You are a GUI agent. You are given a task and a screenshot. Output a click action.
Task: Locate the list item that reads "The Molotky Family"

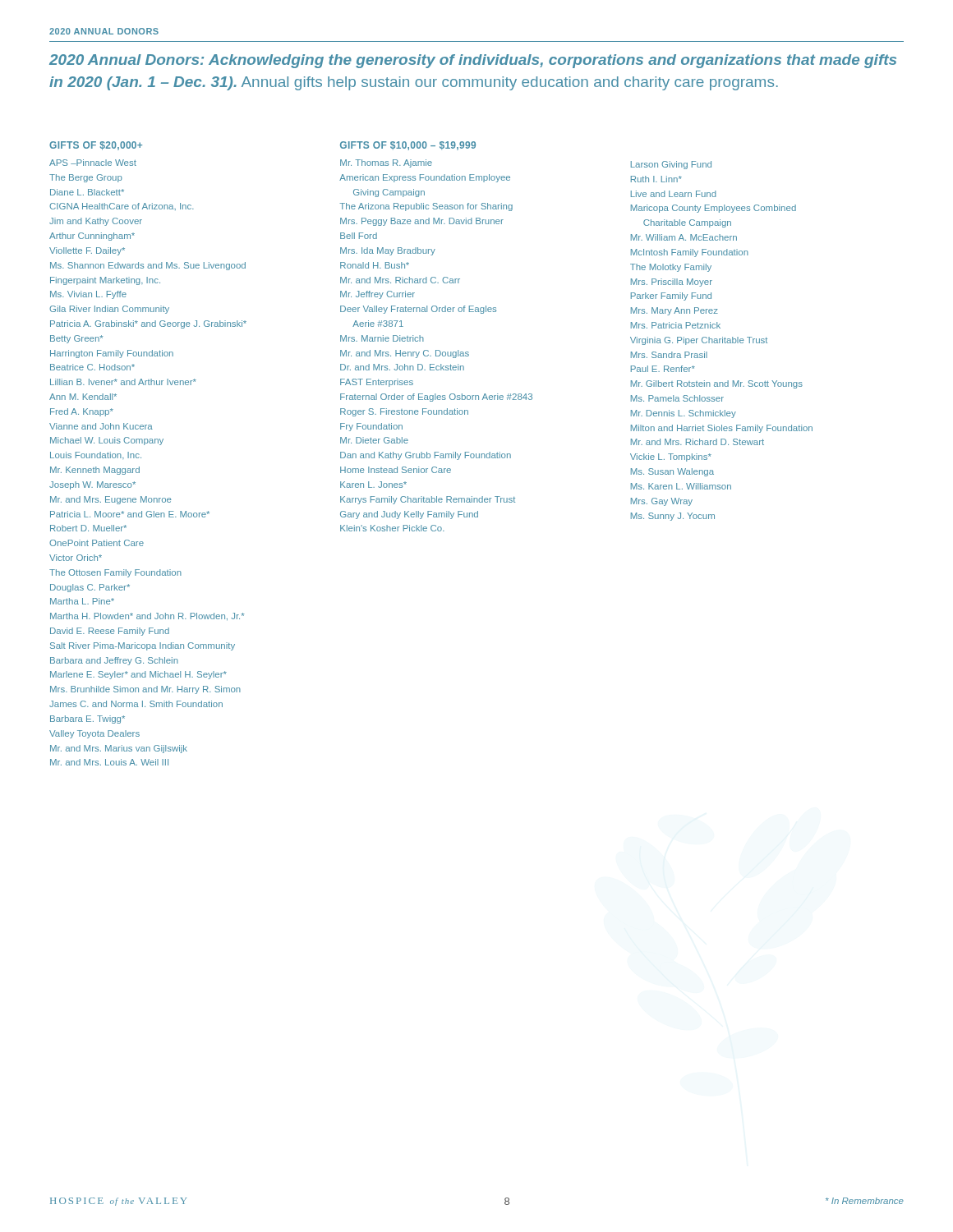click(671, 267)
